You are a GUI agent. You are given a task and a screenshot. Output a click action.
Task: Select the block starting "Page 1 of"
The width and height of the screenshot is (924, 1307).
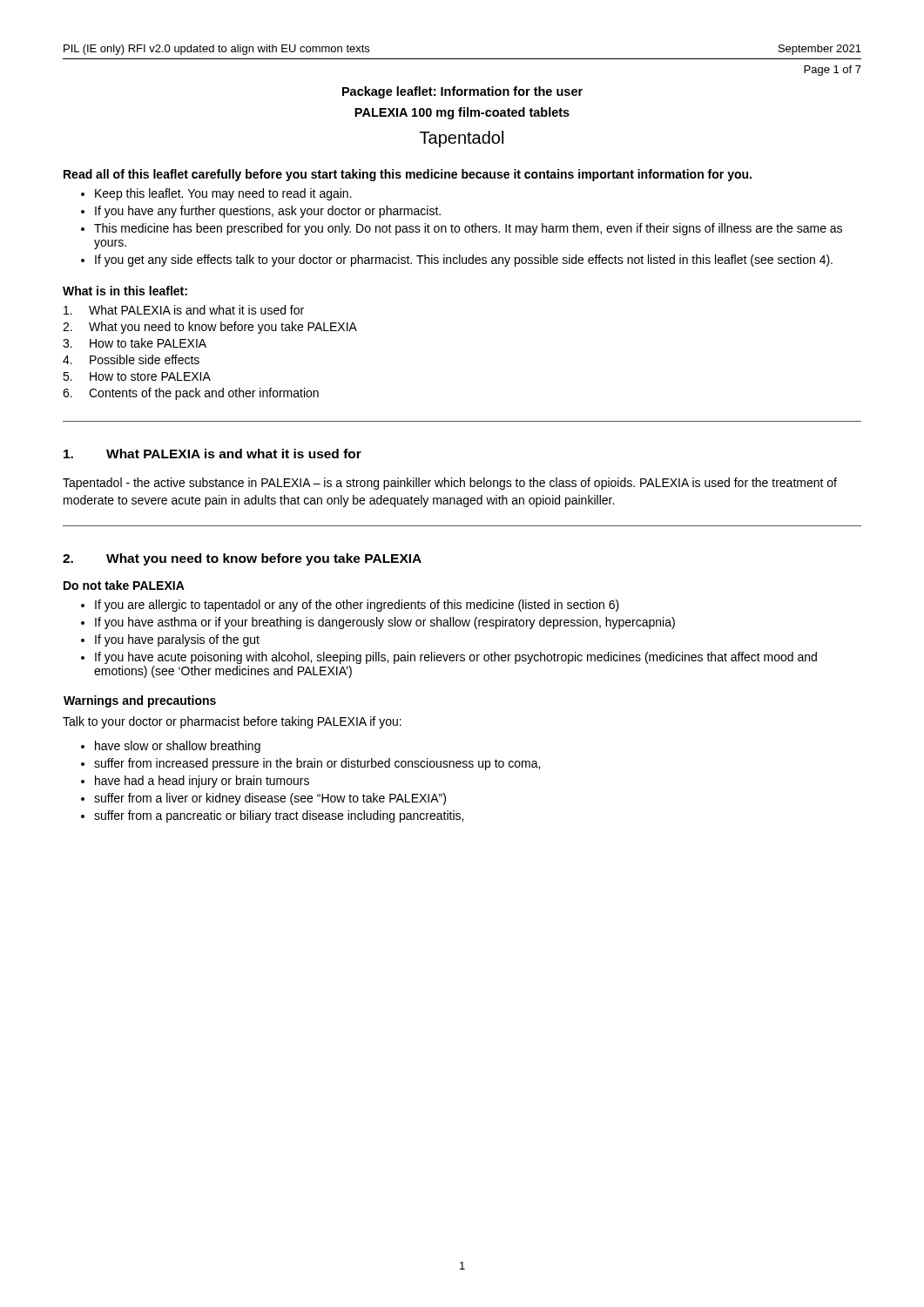pyautogui.click(x=832, y=69)
